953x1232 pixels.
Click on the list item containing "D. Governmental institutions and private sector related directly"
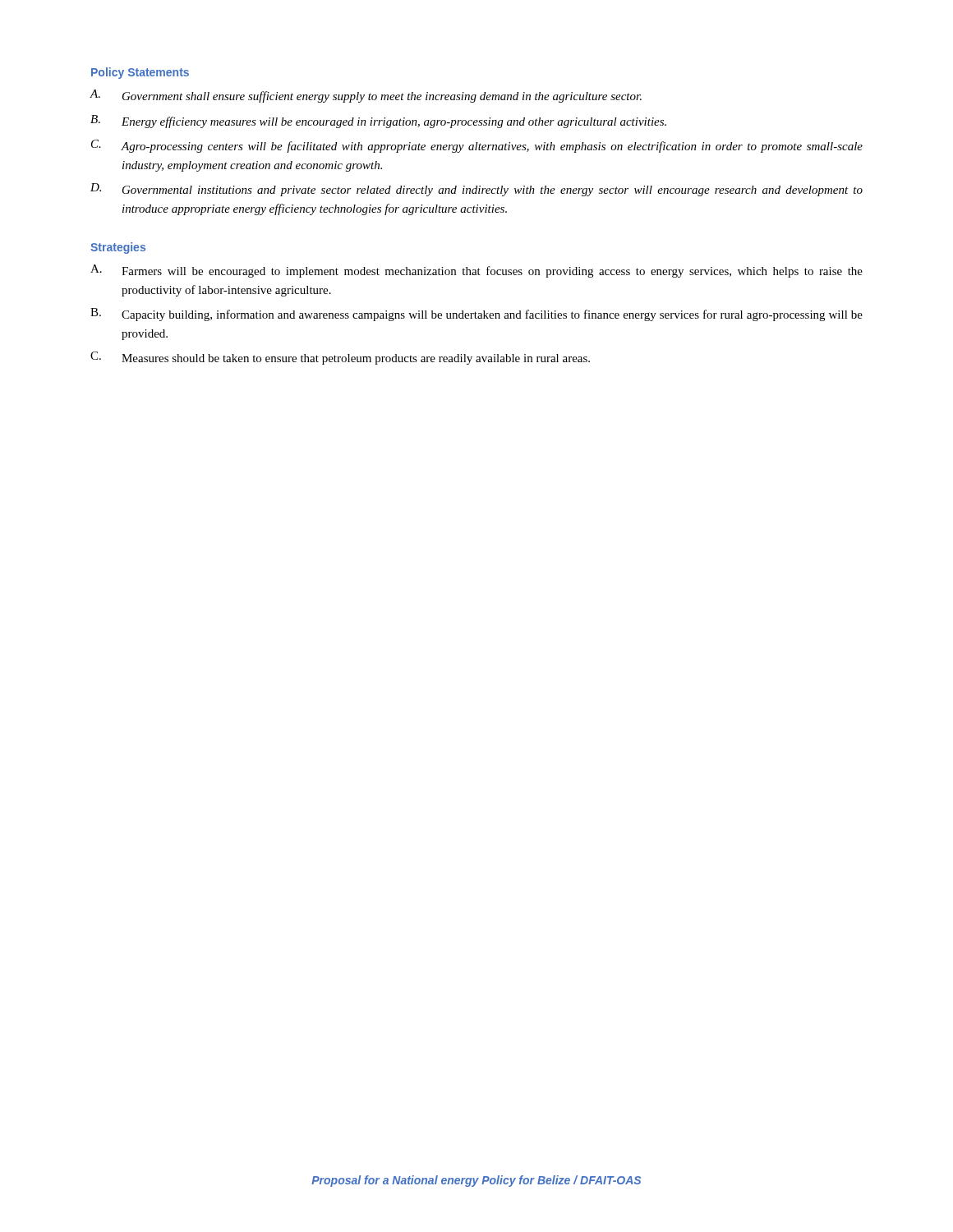(x=476, y=199)
